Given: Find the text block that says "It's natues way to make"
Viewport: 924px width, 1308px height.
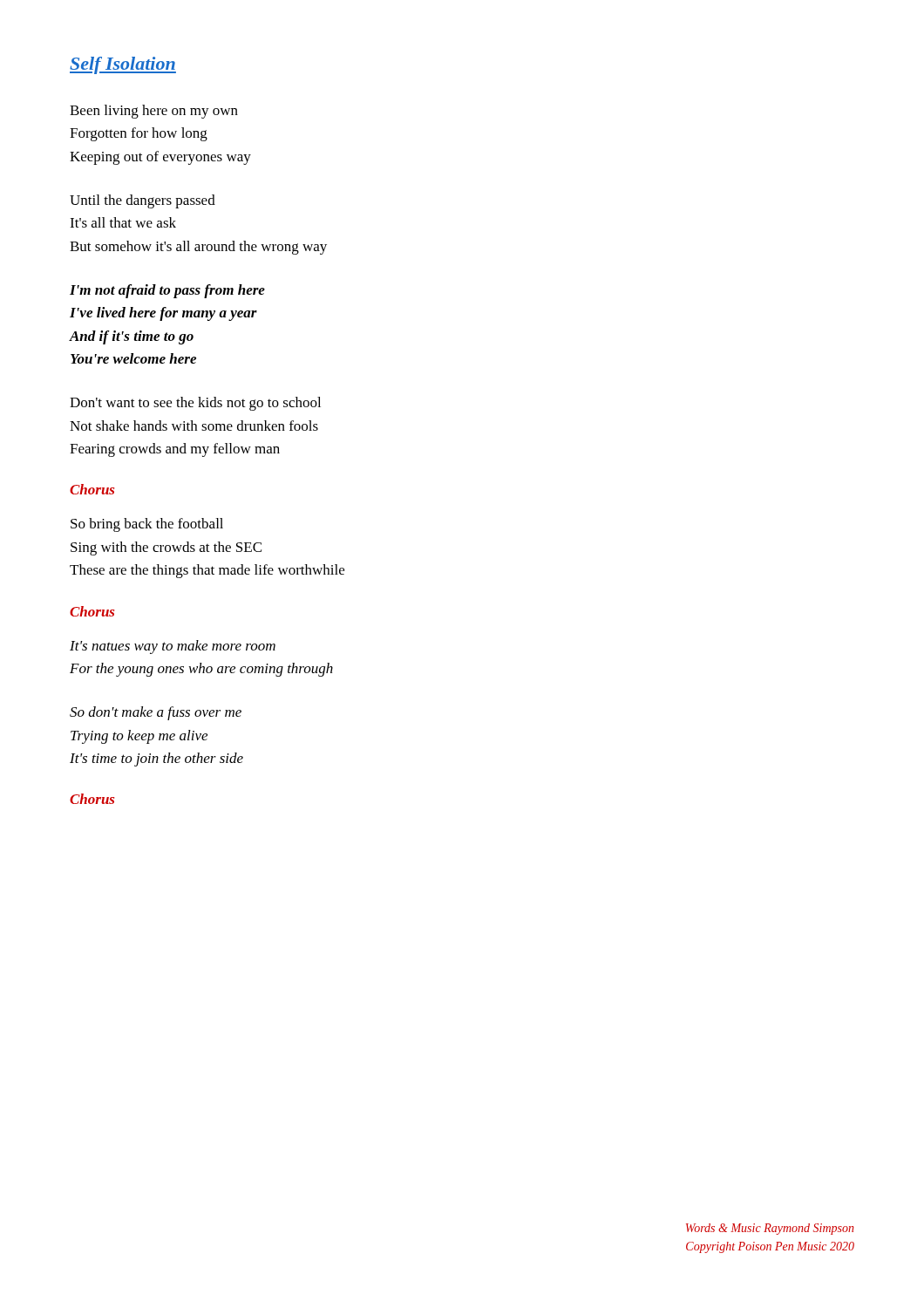Looking at the screenshot, I should [202, 657].
